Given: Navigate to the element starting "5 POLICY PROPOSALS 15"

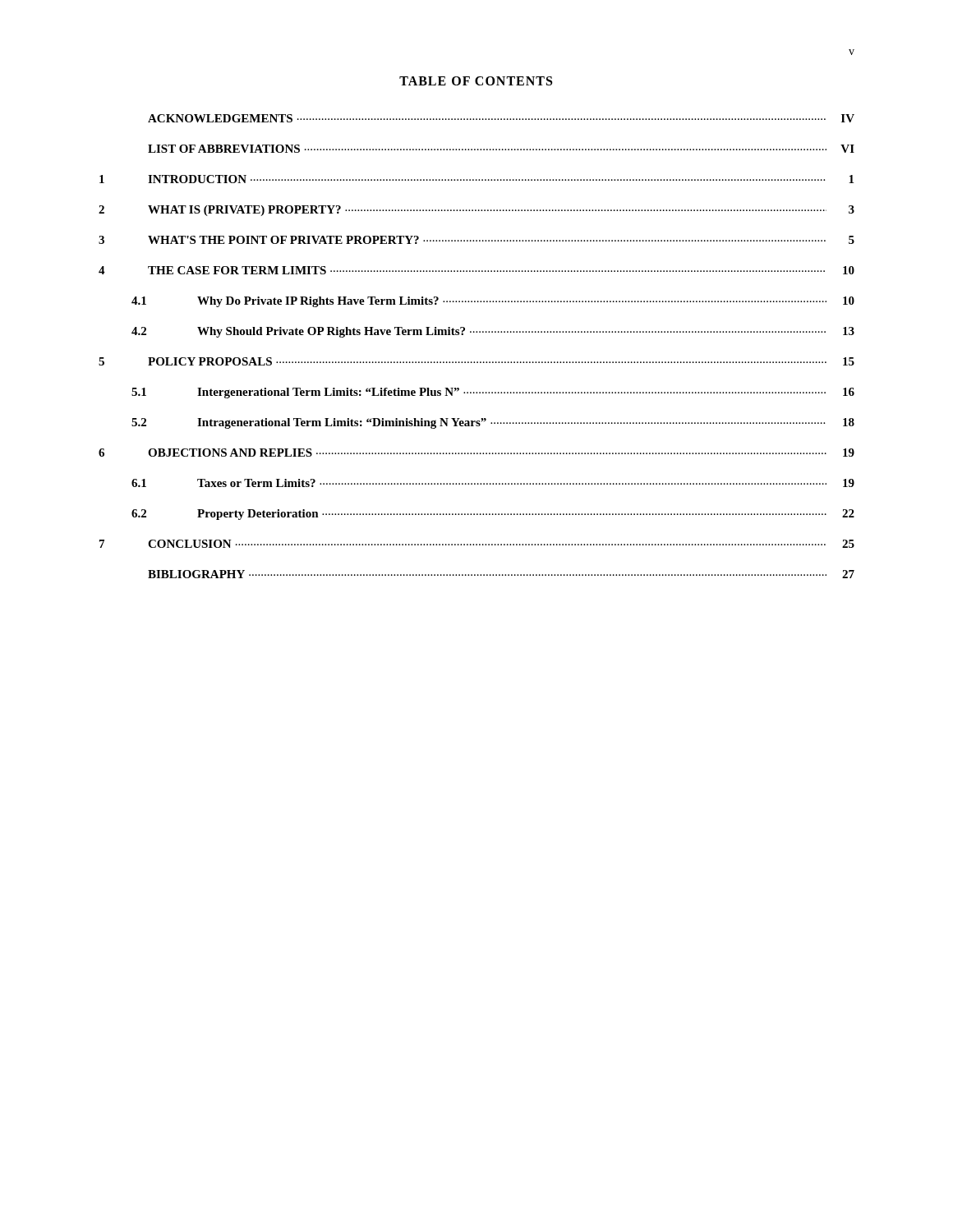Looking at the screenshot, I should click(476, 362).
